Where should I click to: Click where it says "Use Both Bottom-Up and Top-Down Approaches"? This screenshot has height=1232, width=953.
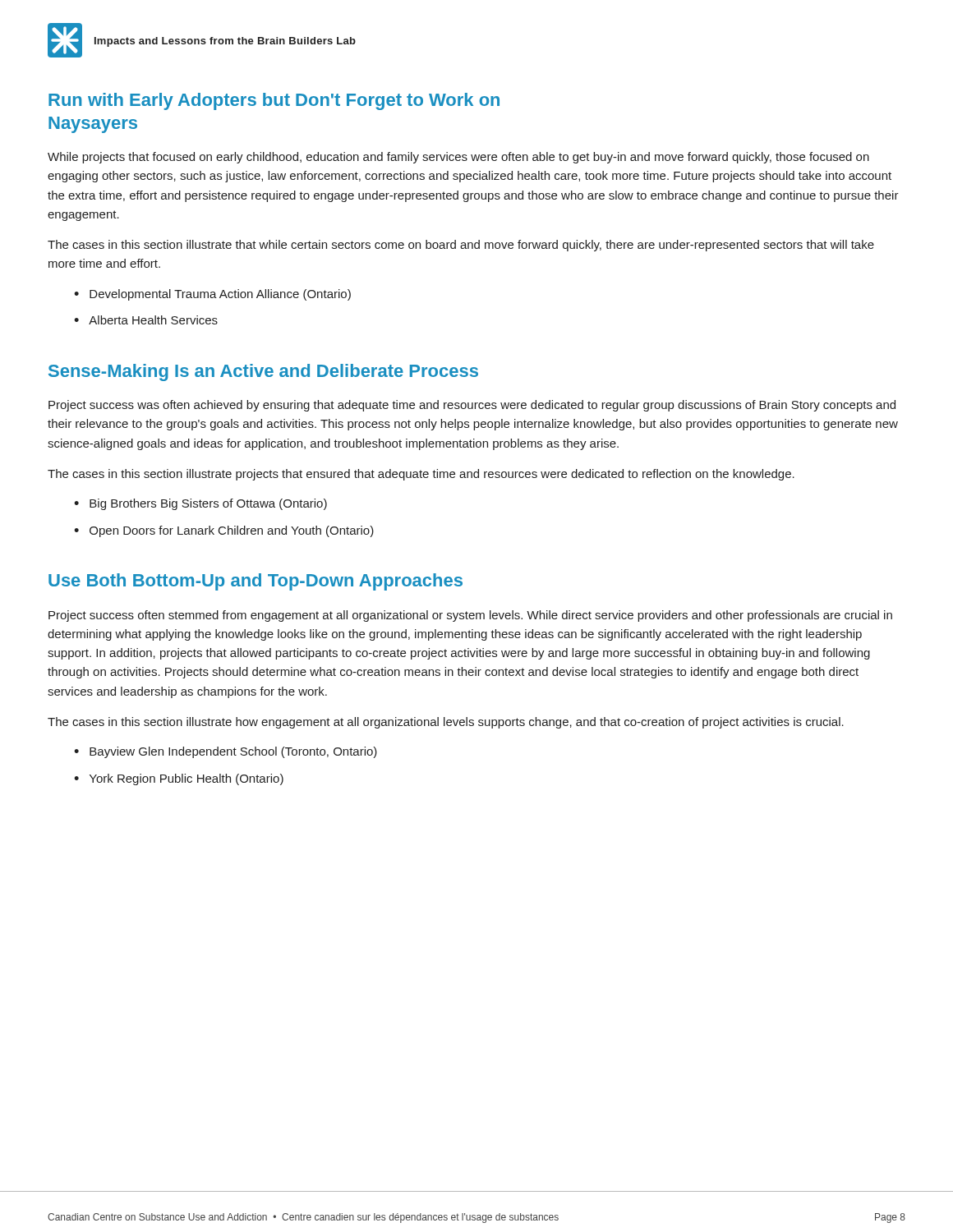click(256, 582)
